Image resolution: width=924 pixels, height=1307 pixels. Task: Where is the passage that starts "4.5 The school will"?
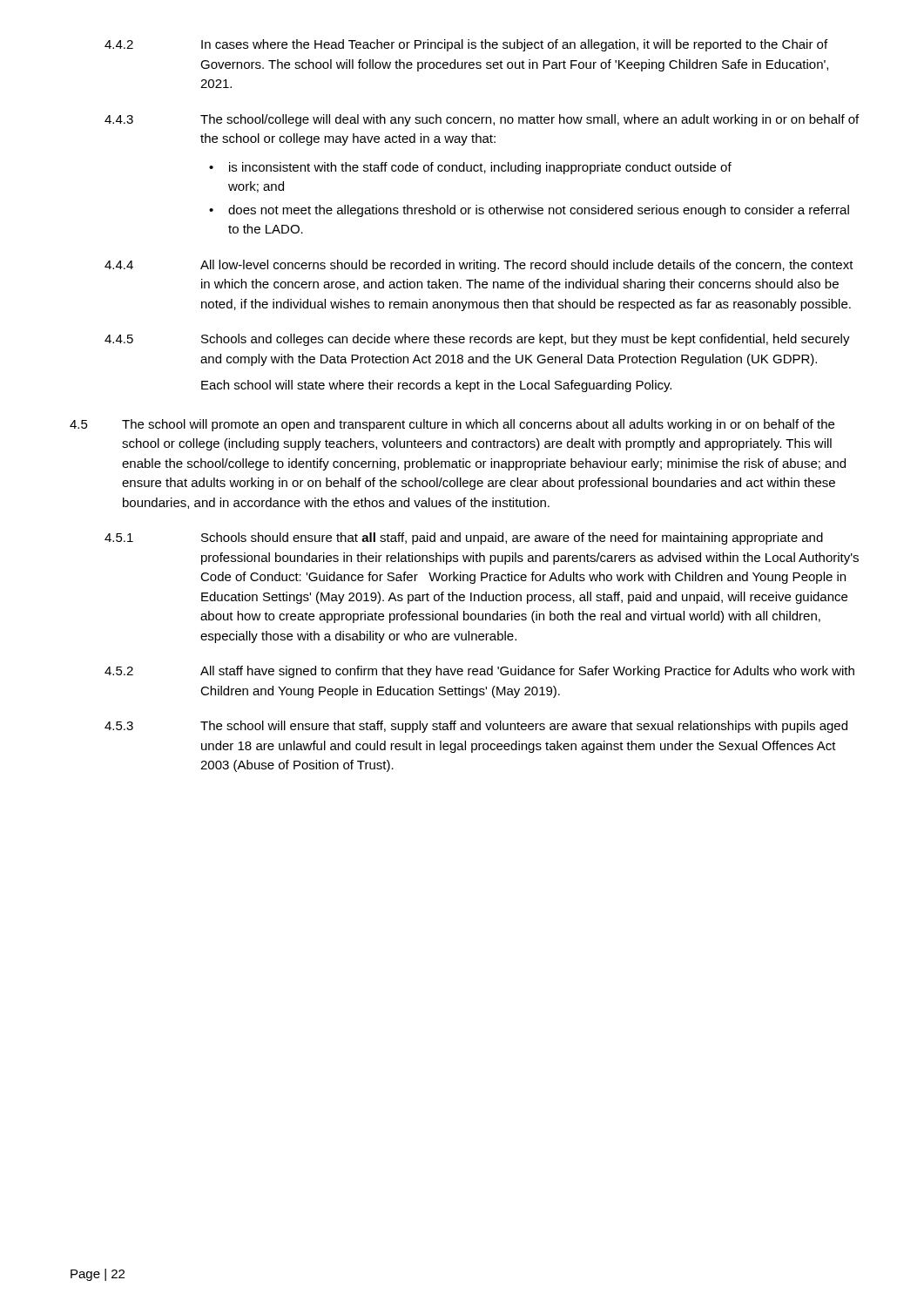coord(466,463)
